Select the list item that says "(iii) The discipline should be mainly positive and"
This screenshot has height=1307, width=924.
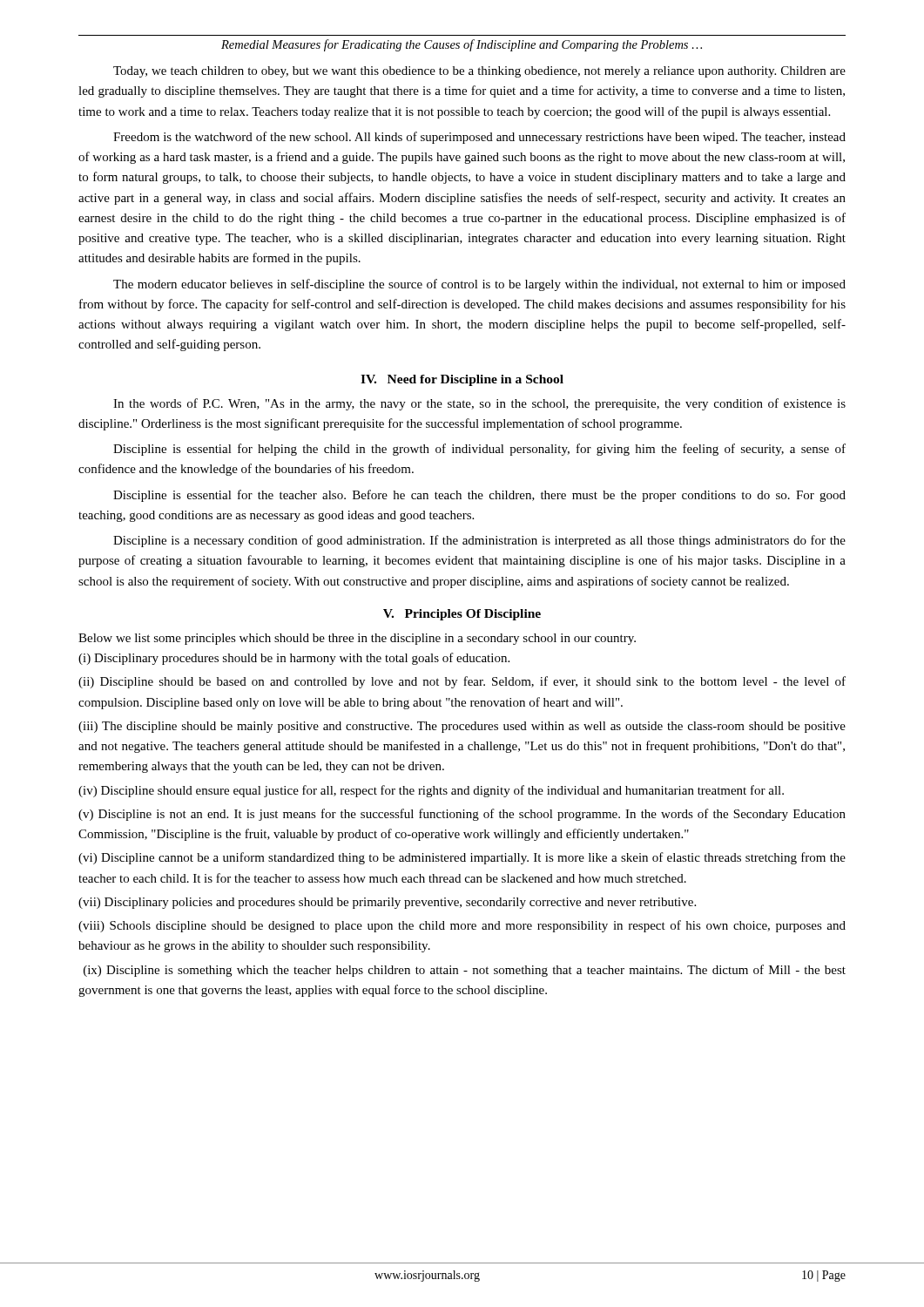[462, 746]
